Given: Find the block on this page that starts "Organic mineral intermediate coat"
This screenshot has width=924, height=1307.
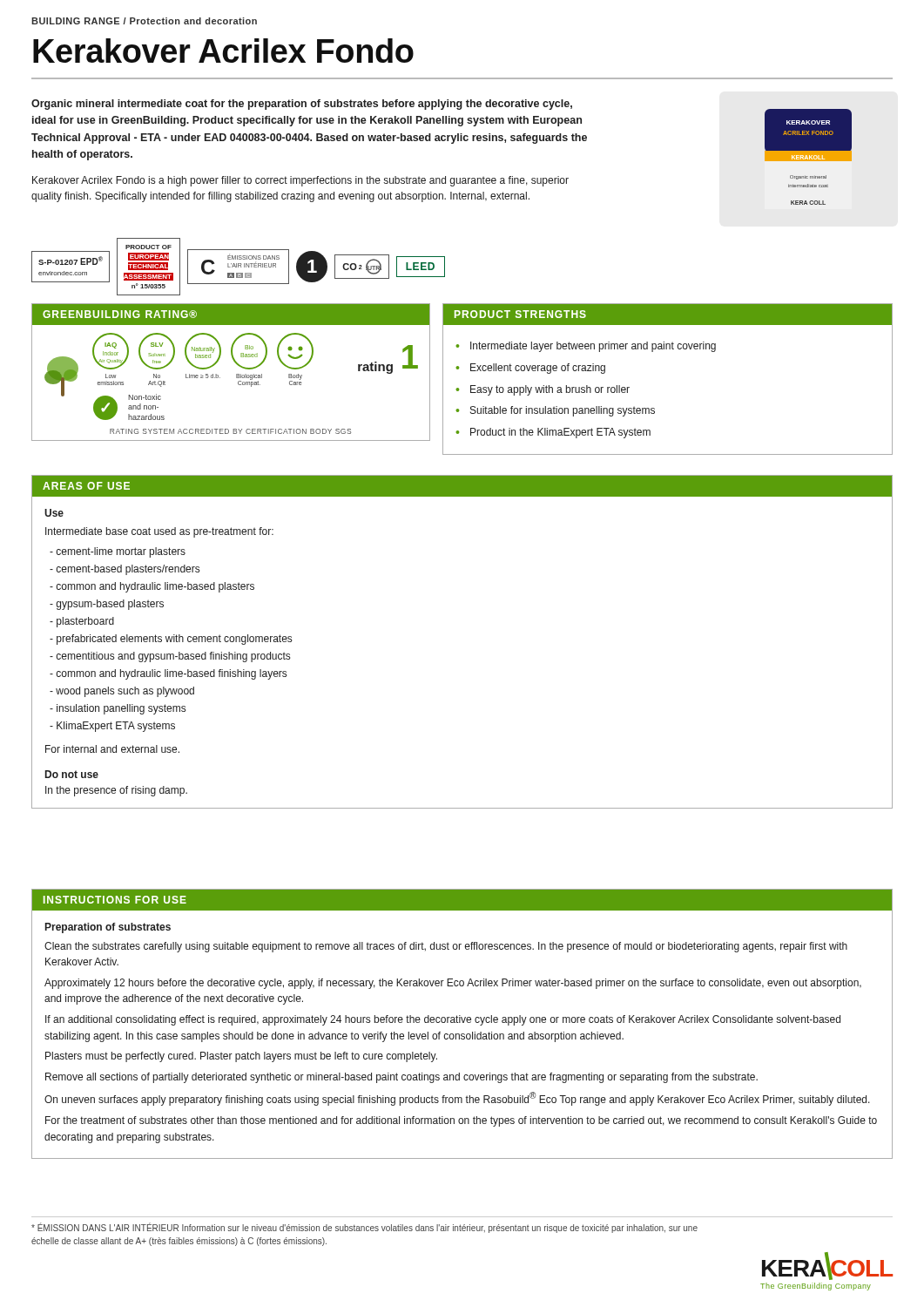Looking at the screenshot, I should 312,150.
